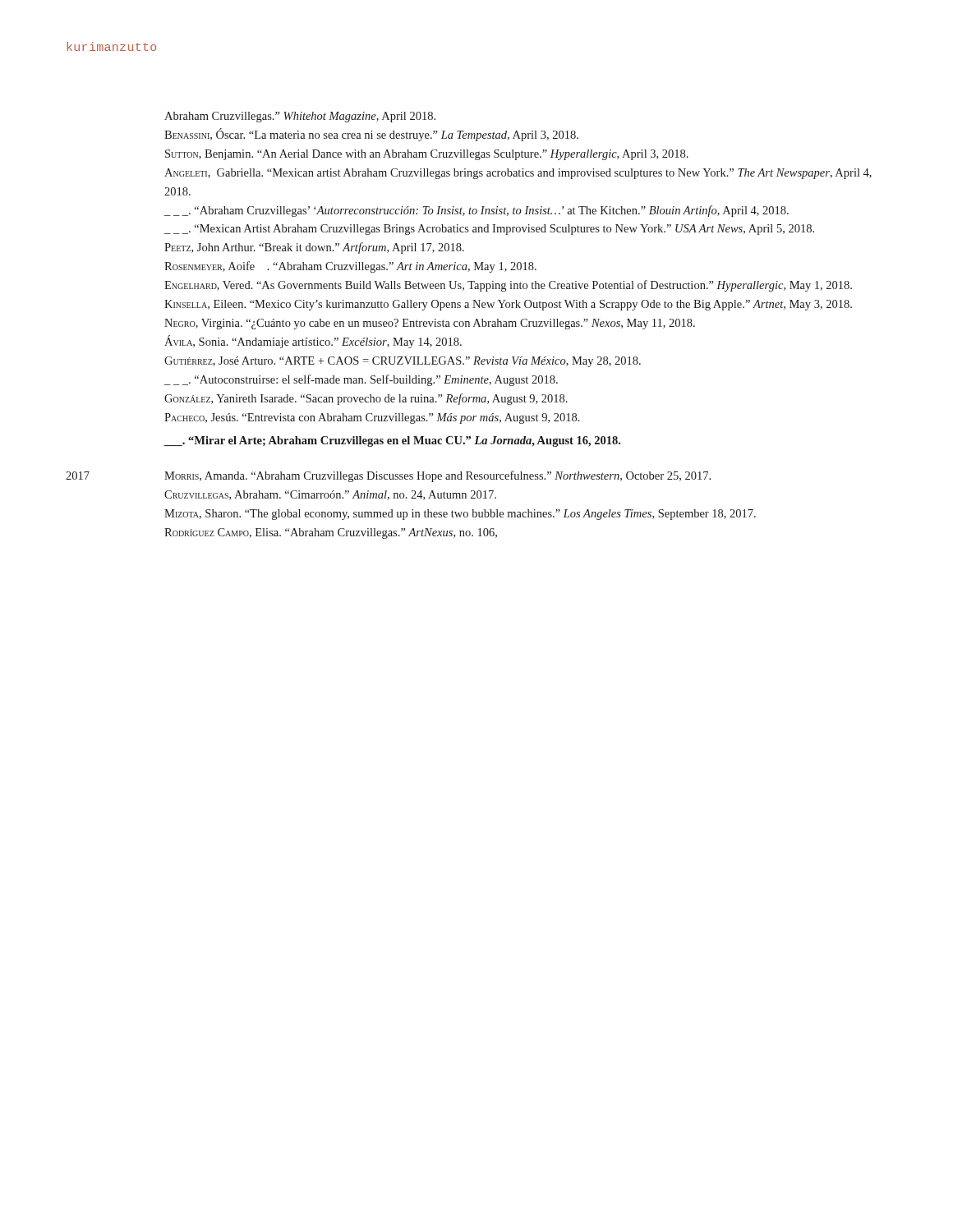Point to the block beginning "Angeleti, Gabriella. “Mexican artist"
Image resolution: width=953 pixels, height=1232 pixels.
point(518,182)
